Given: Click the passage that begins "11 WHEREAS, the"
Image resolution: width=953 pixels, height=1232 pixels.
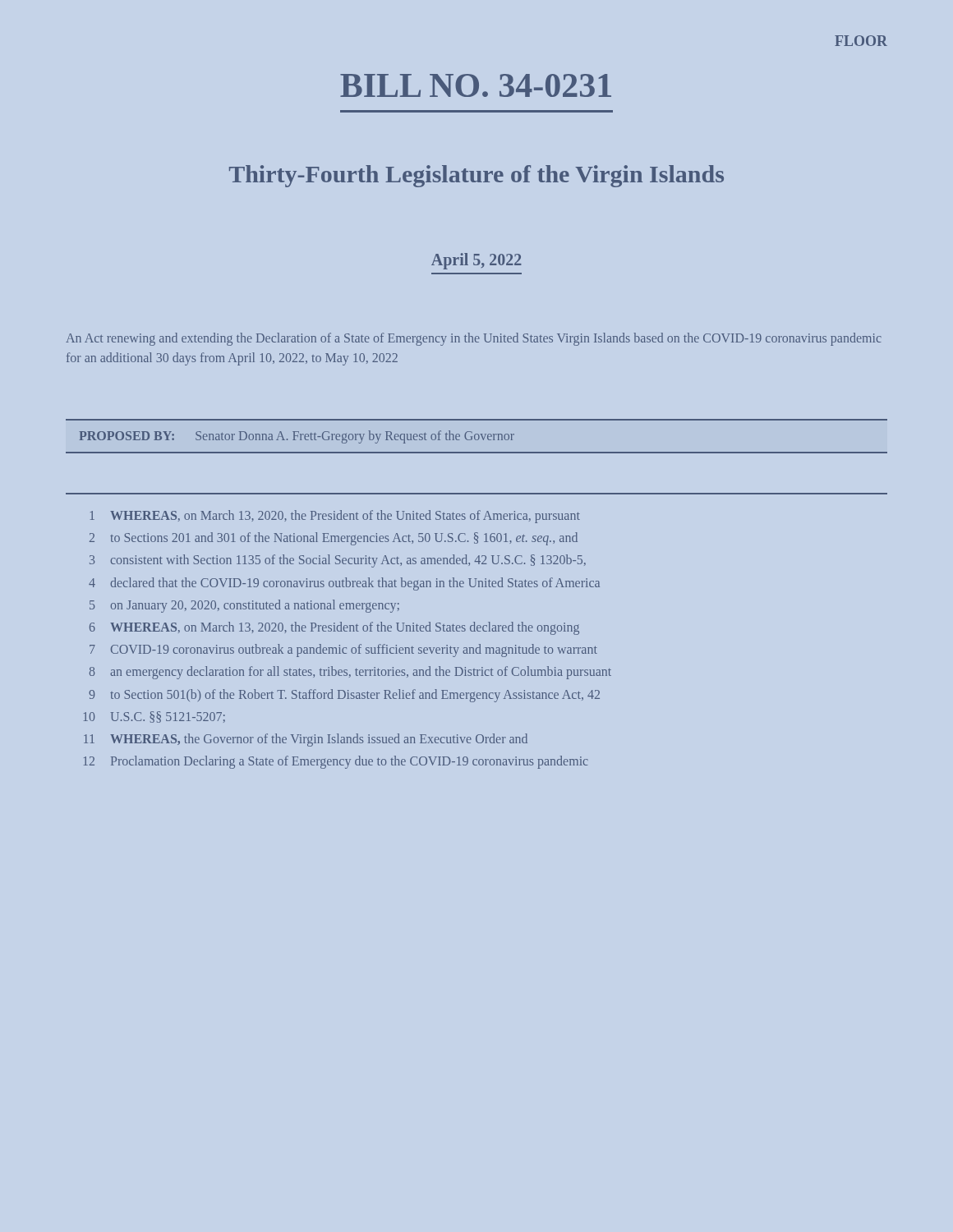Looking at the screenshot, I should point(476,739).
